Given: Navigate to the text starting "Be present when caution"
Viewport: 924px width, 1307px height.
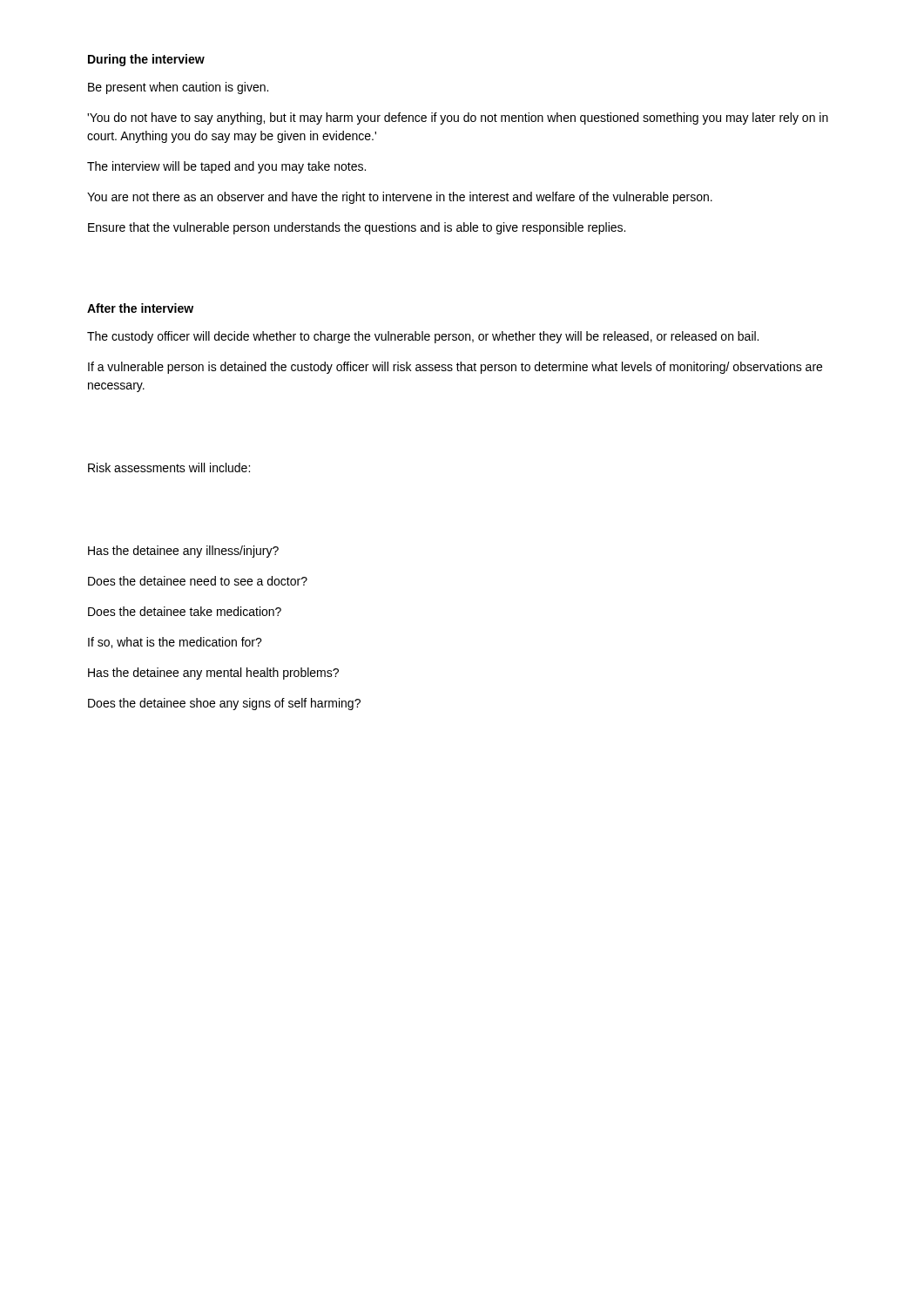Looking at the screenshot, I should pos(178,87).
